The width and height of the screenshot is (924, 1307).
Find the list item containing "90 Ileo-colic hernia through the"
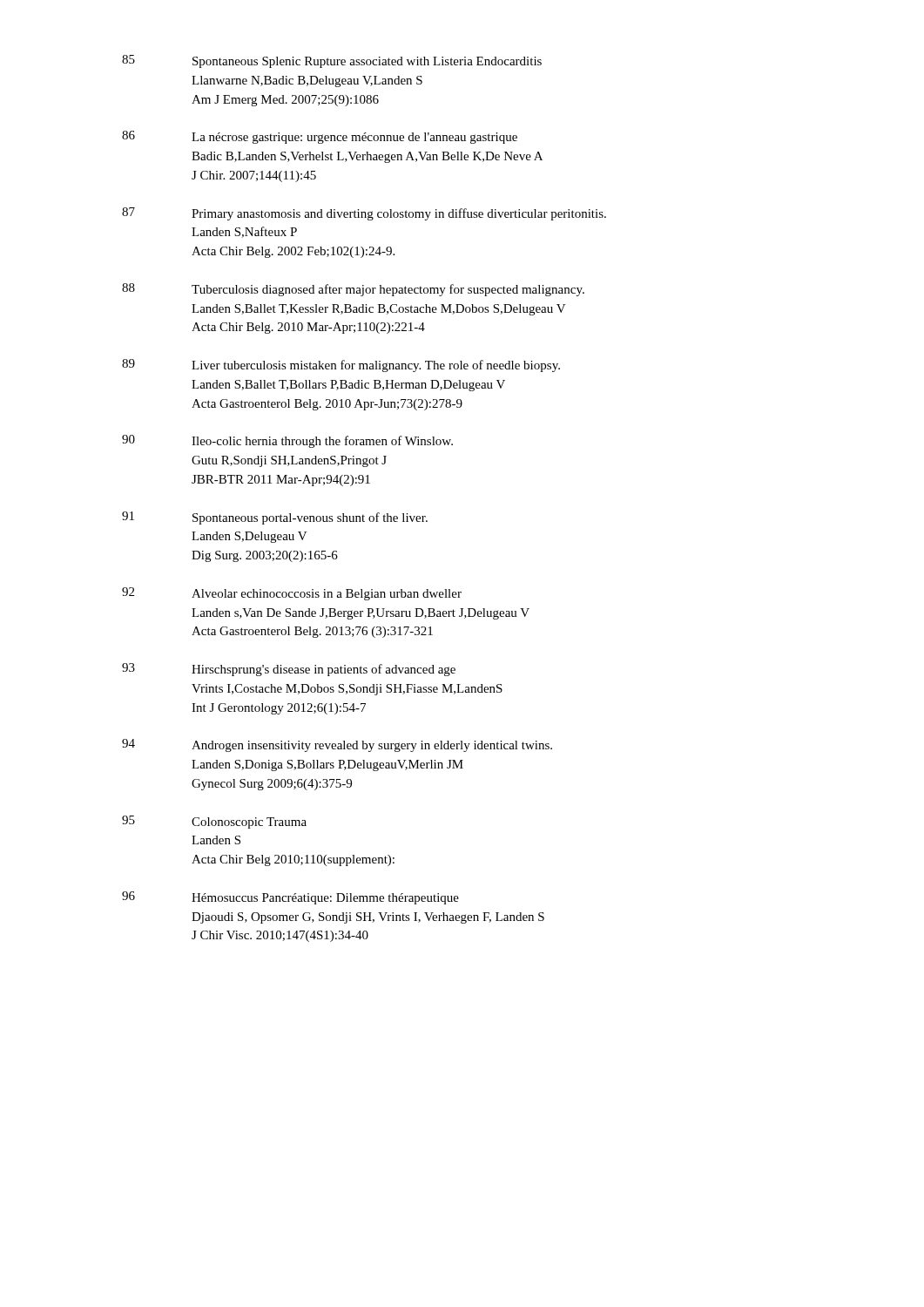pos(288,461)
